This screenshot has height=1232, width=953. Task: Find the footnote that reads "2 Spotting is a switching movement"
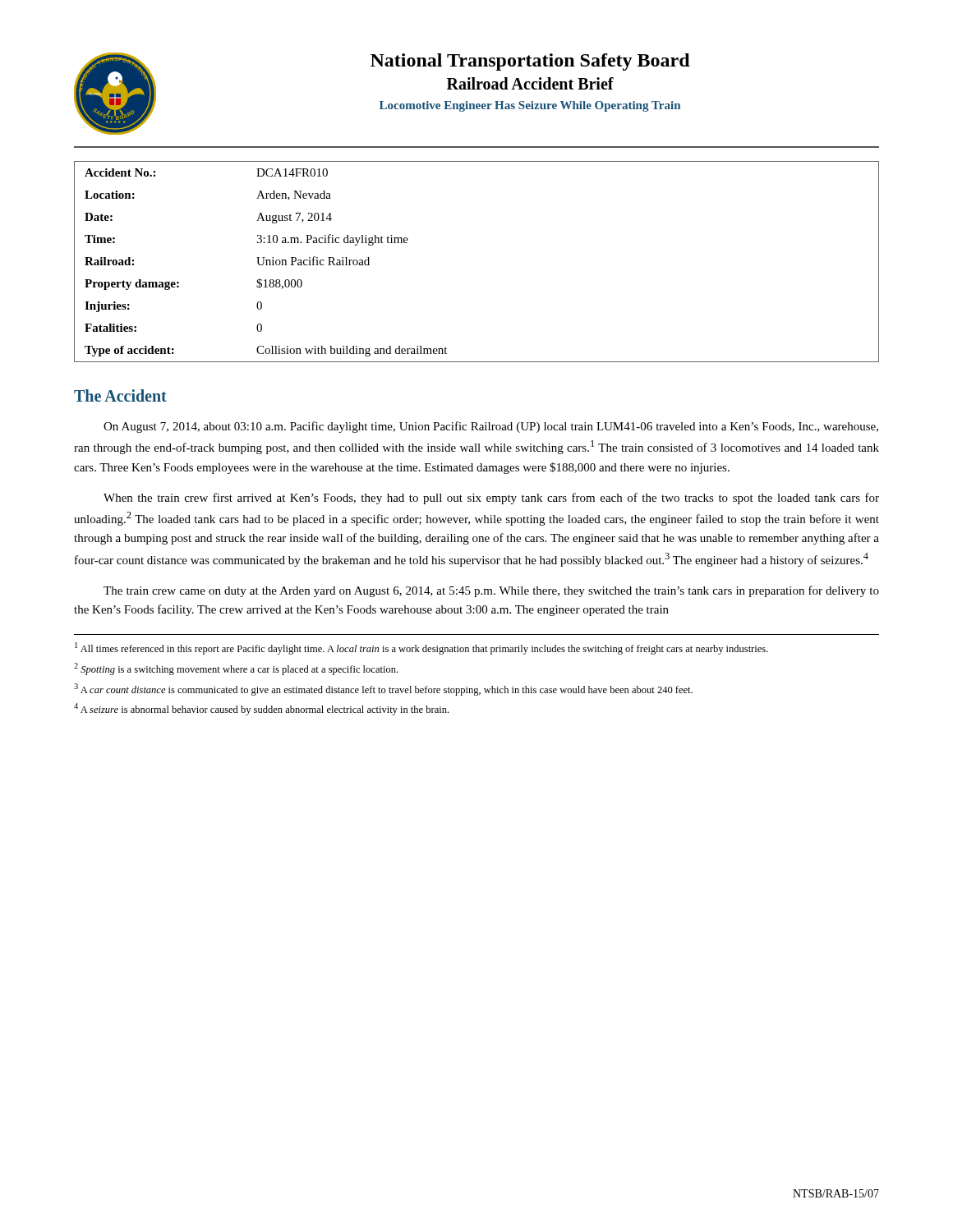[236, 668]
